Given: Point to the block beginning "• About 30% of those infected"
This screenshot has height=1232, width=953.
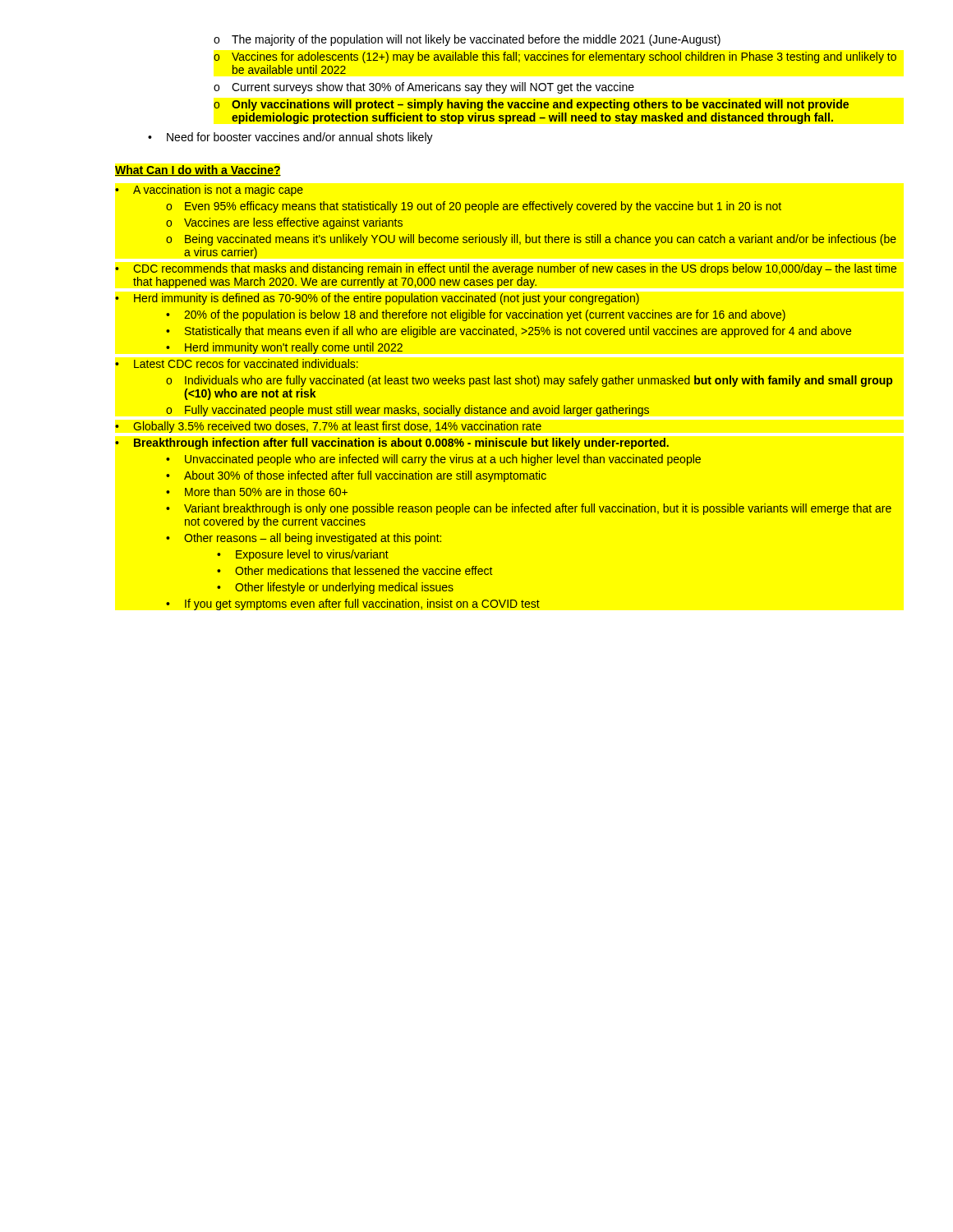Looking at the screenshot, I should 356,476.
